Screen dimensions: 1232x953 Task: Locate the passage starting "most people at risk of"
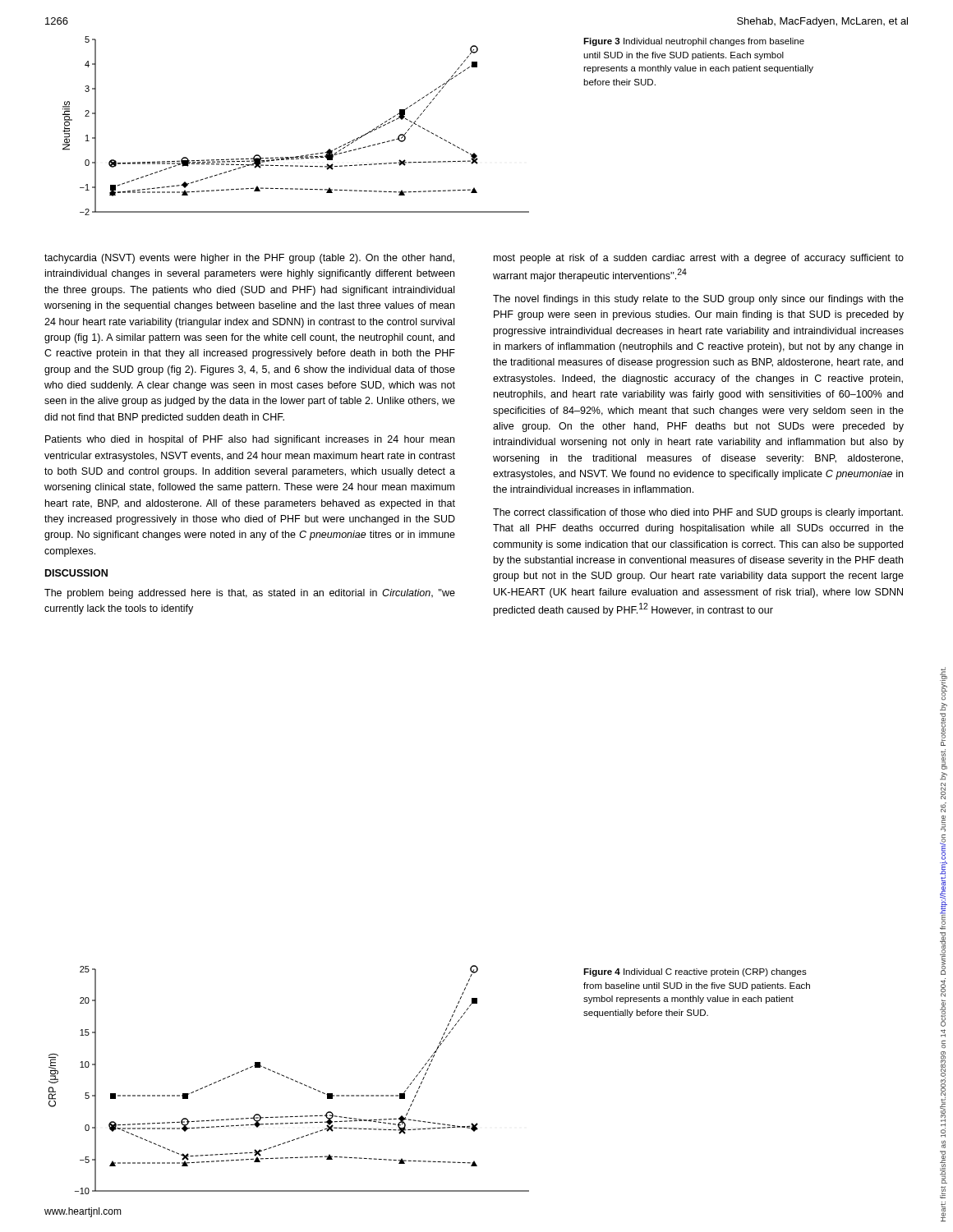tap(698, 435)
